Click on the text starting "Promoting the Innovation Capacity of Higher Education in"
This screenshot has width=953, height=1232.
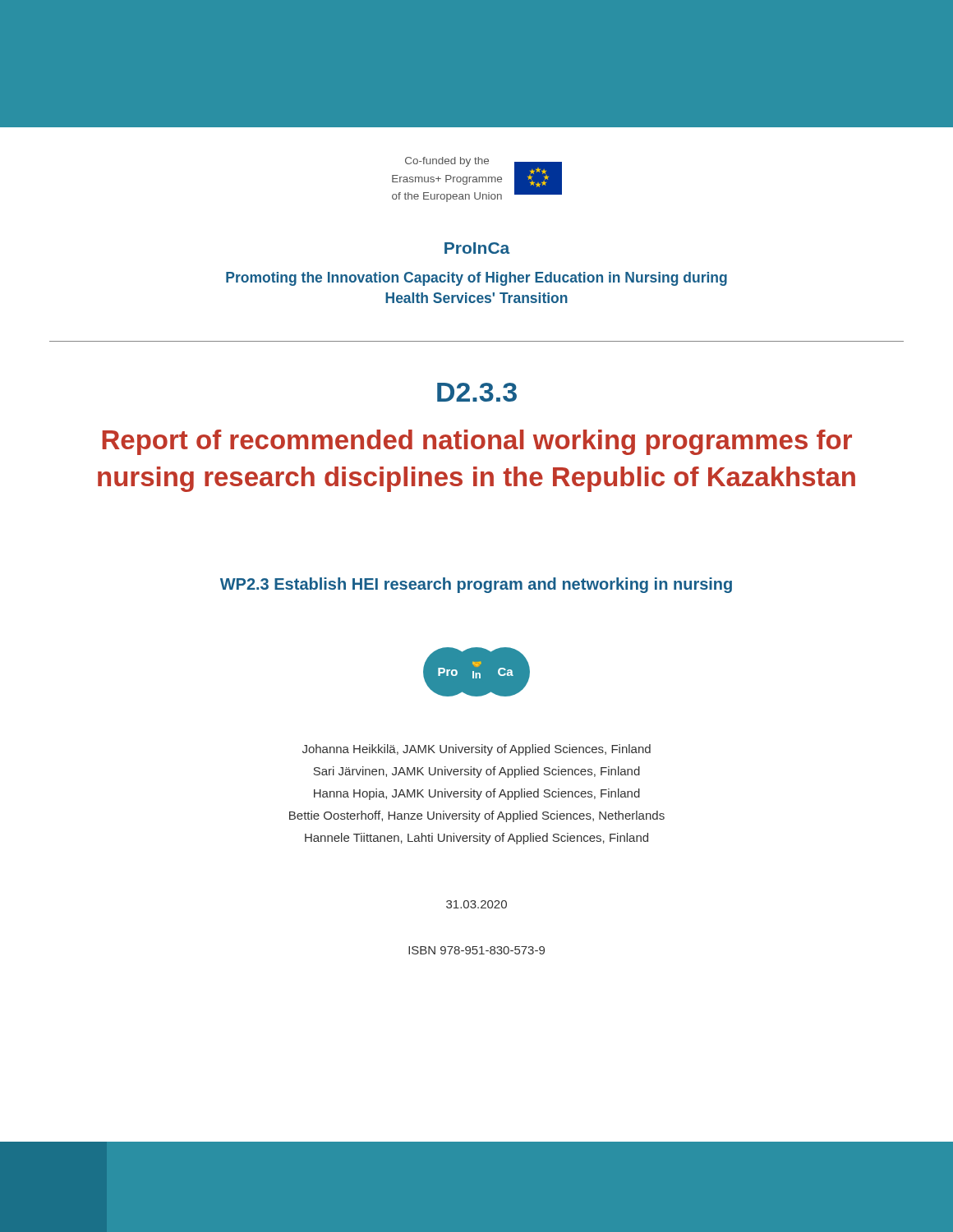pyautogui.click(x=476, y=288)
